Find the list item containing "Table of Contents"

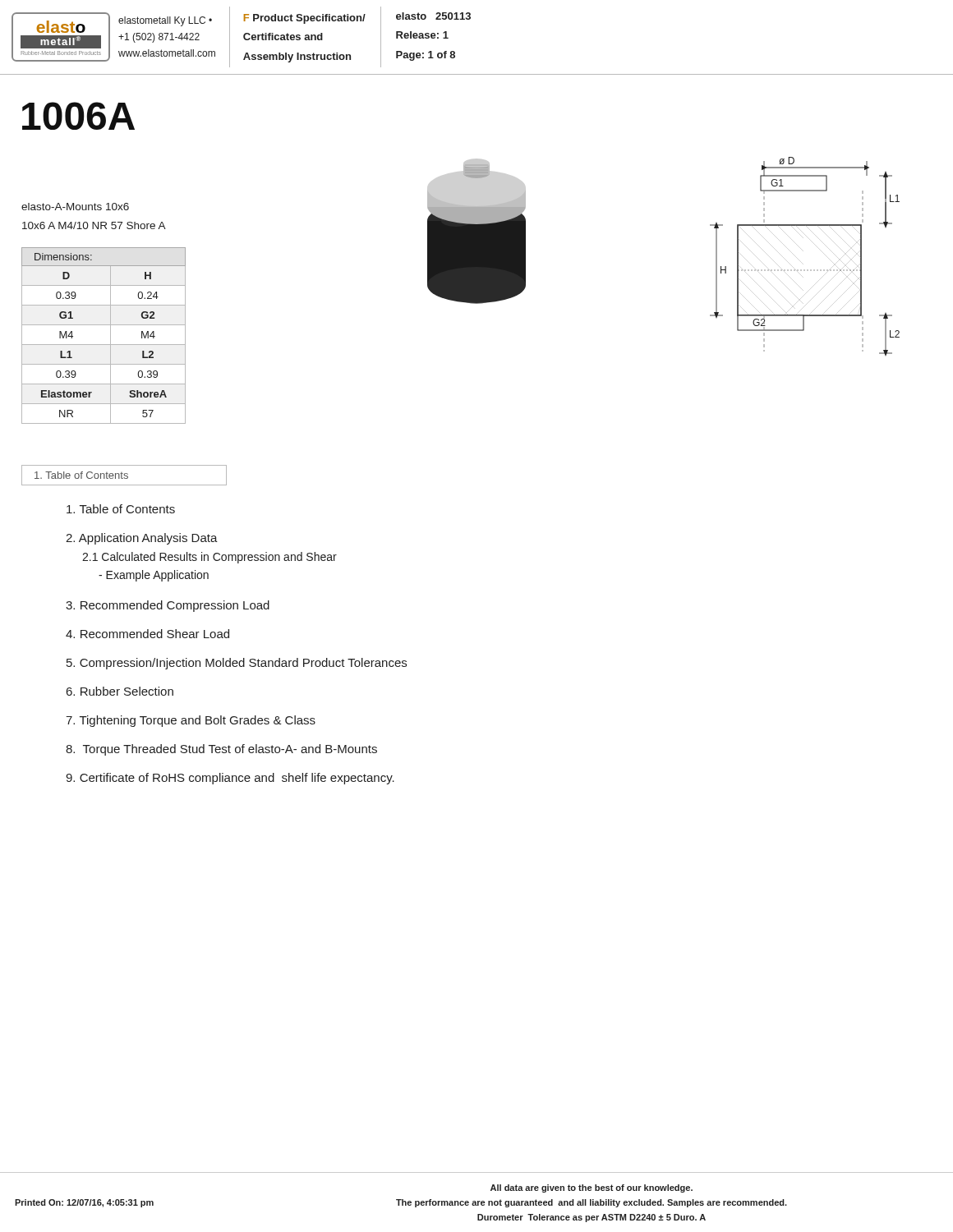(x=120, y=509)
